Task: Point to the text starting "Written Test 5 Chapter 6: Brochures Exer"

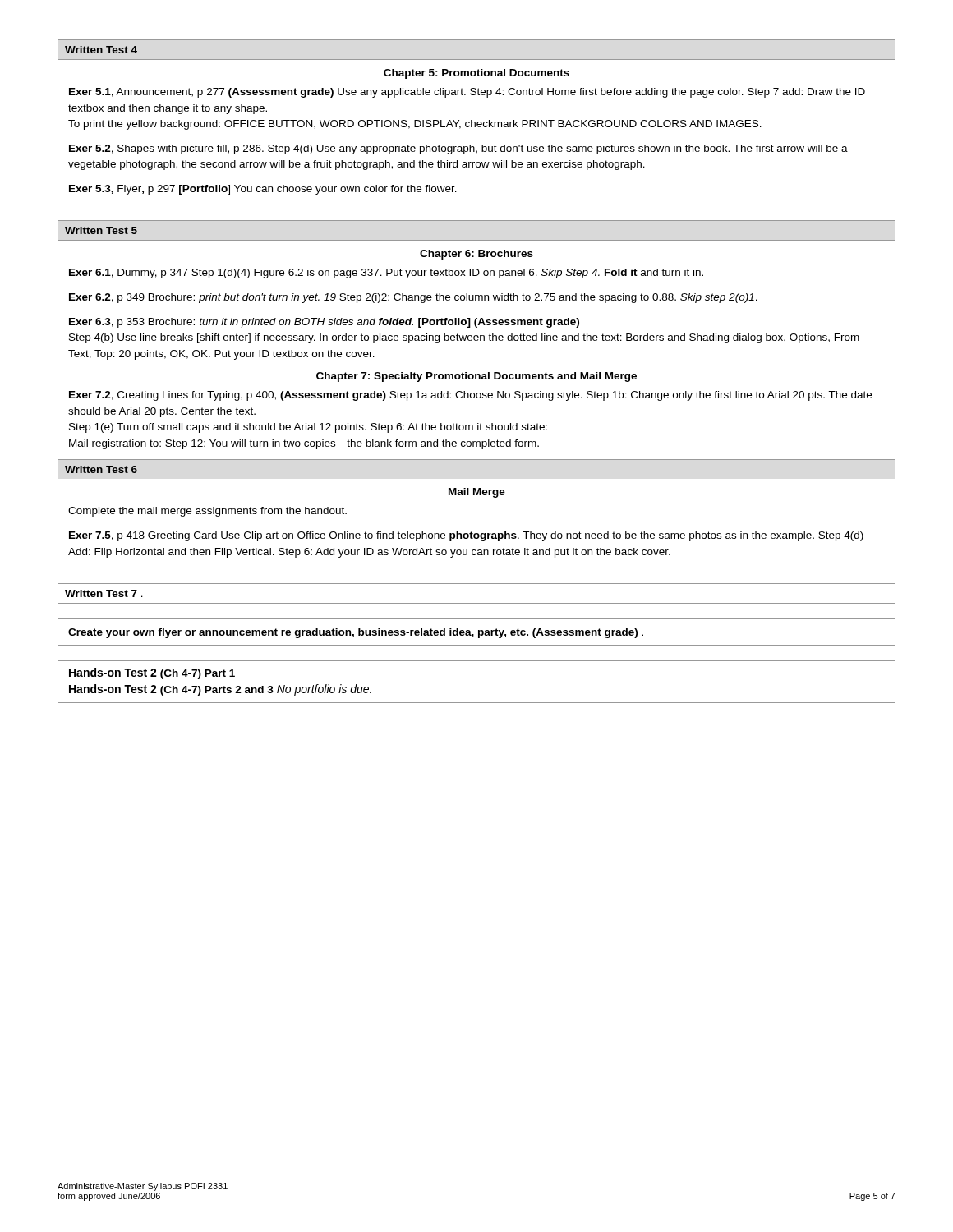Action: pyautogui.click(x=476, y=394)
